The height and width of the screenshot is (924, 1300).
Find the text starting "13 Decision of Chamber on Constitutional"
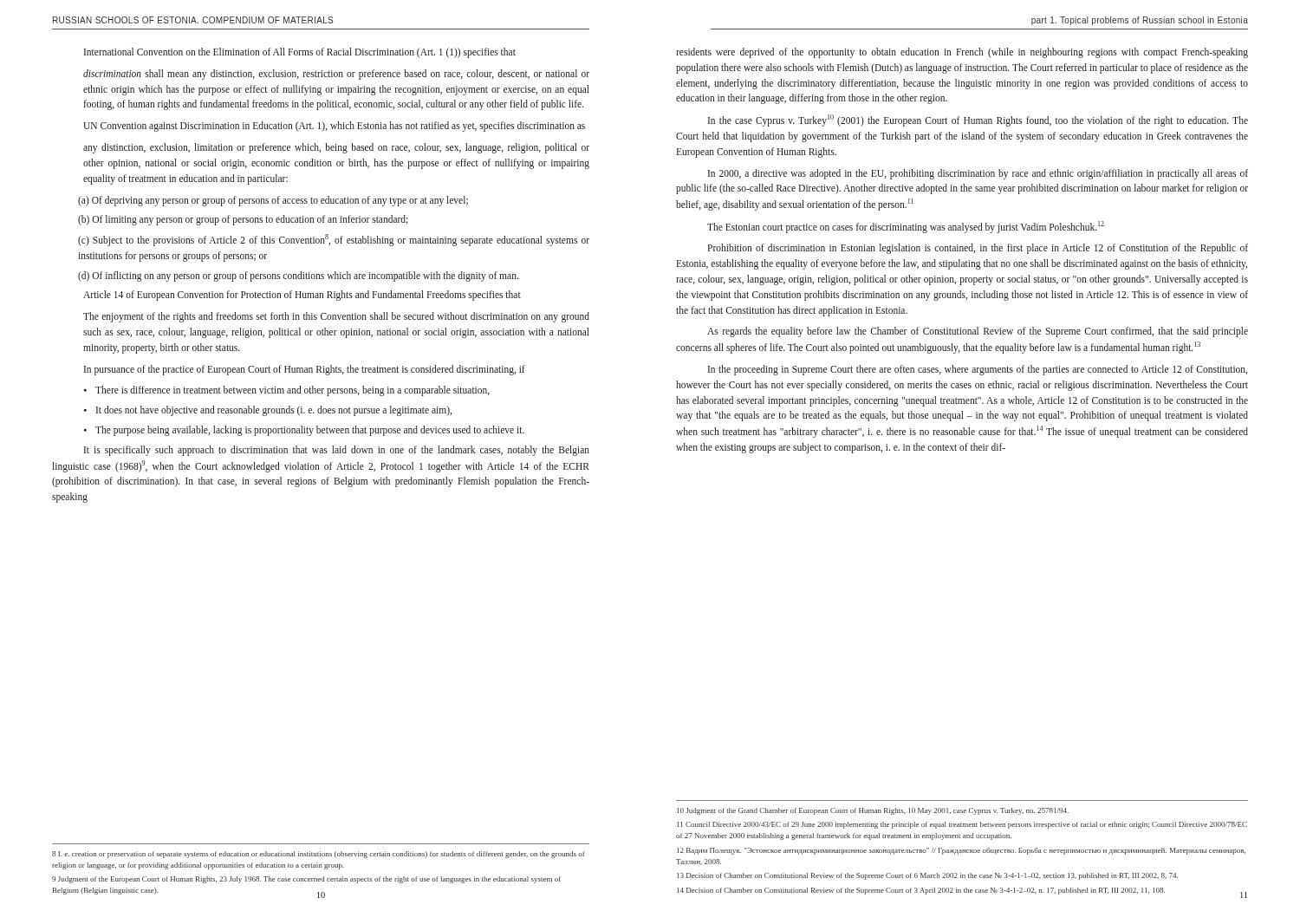pyautogui.click(x=927, y=876)
